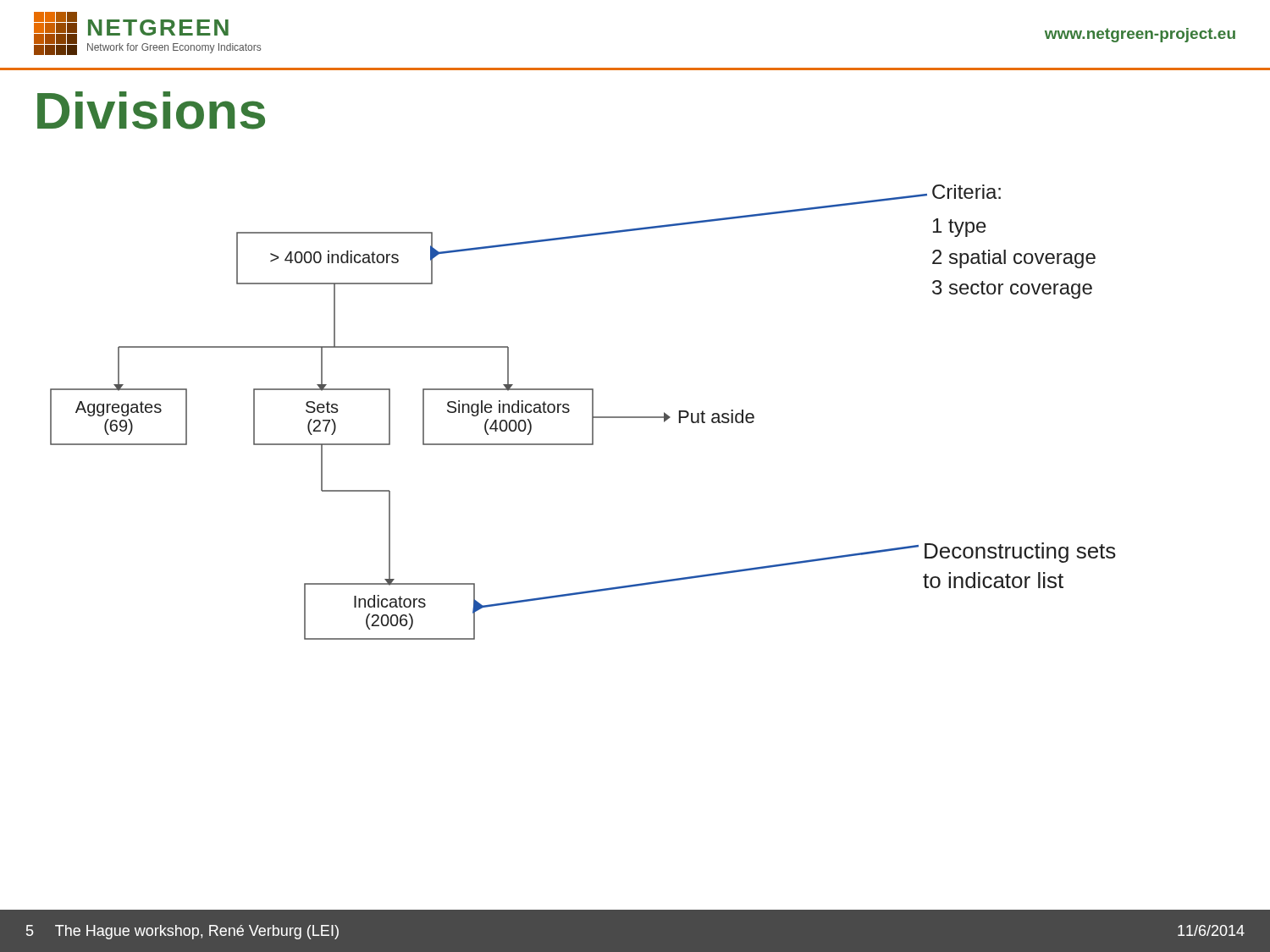Select the title
This screenshot has width=1270, height=952.
(151, 110)
